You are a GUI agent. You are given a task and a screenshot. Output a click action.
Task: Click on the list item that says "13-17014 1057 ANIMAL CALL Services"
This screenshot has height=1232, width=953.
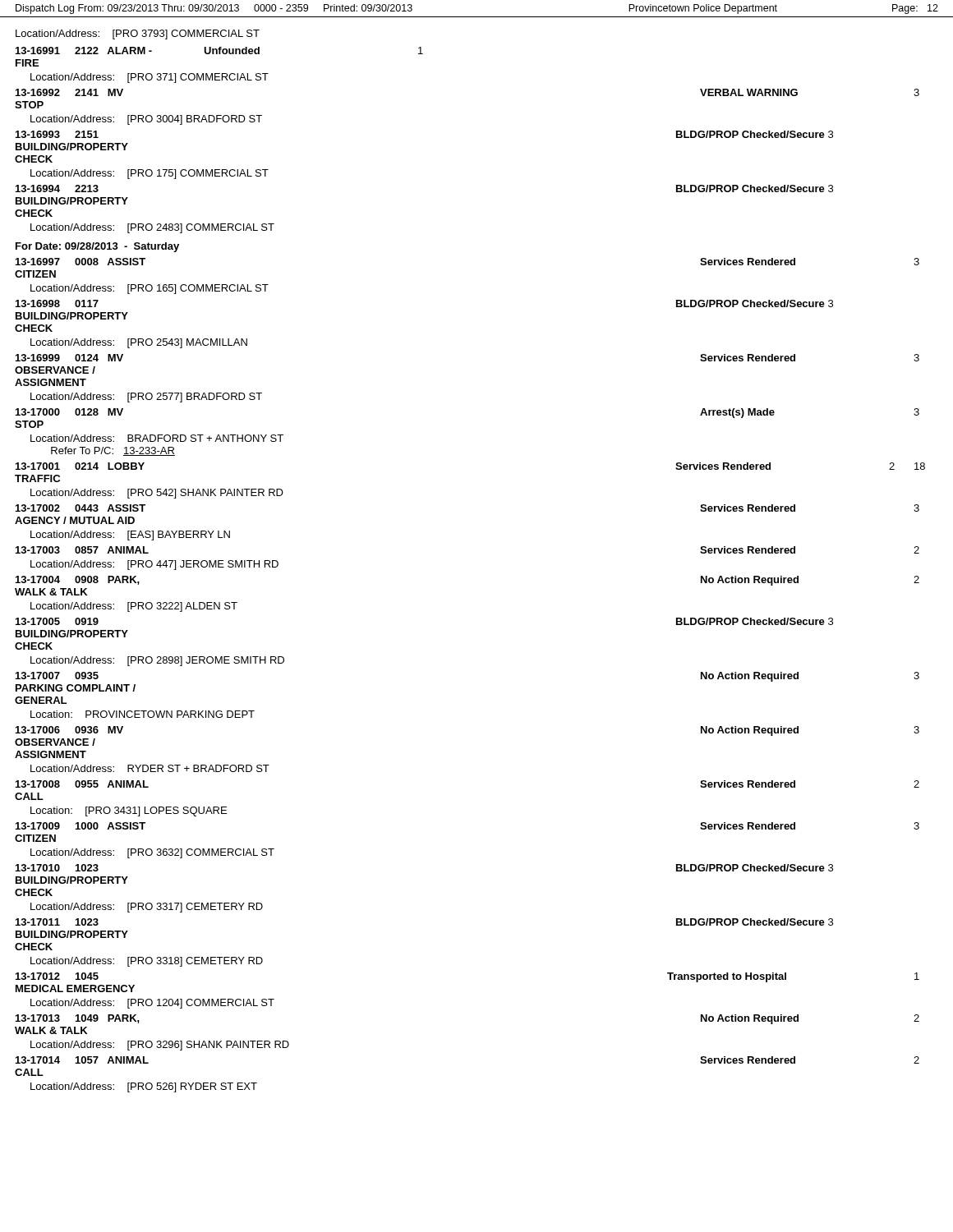(x=38, y=1061)
